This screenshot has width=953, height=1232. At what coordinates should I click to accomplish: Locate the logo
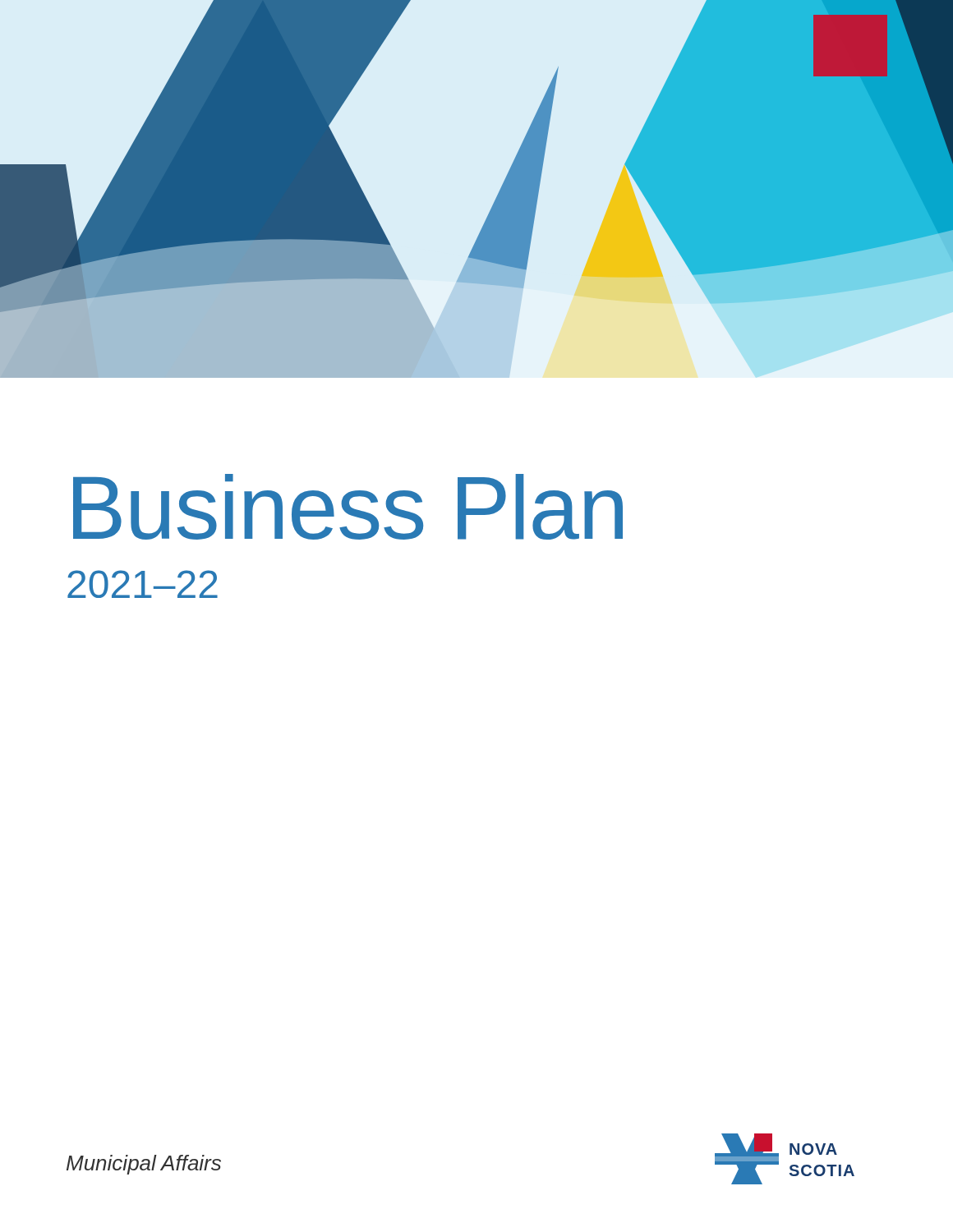[x=801, y=1161]
